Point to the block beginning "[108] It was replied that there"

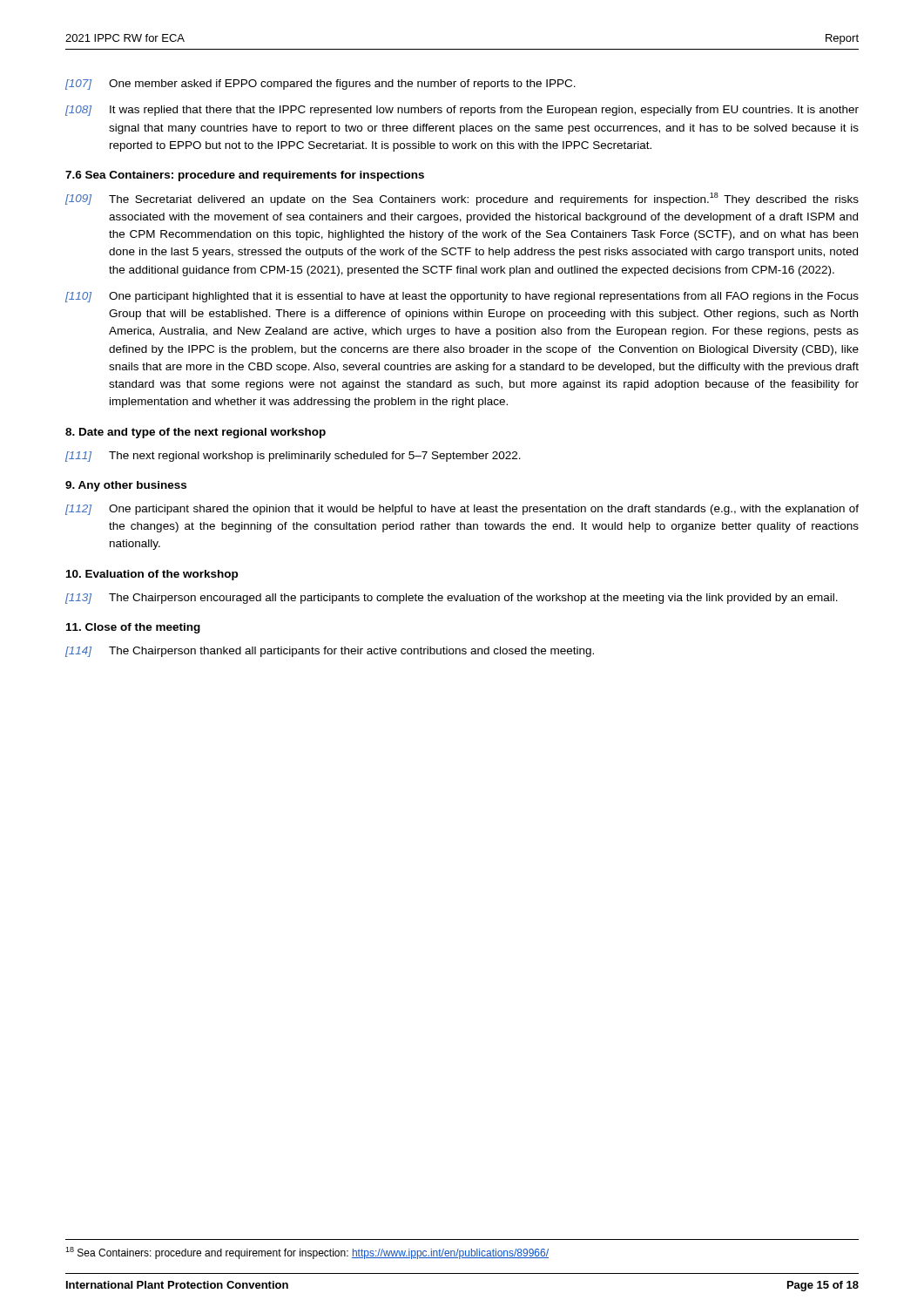tap(462, 128)
